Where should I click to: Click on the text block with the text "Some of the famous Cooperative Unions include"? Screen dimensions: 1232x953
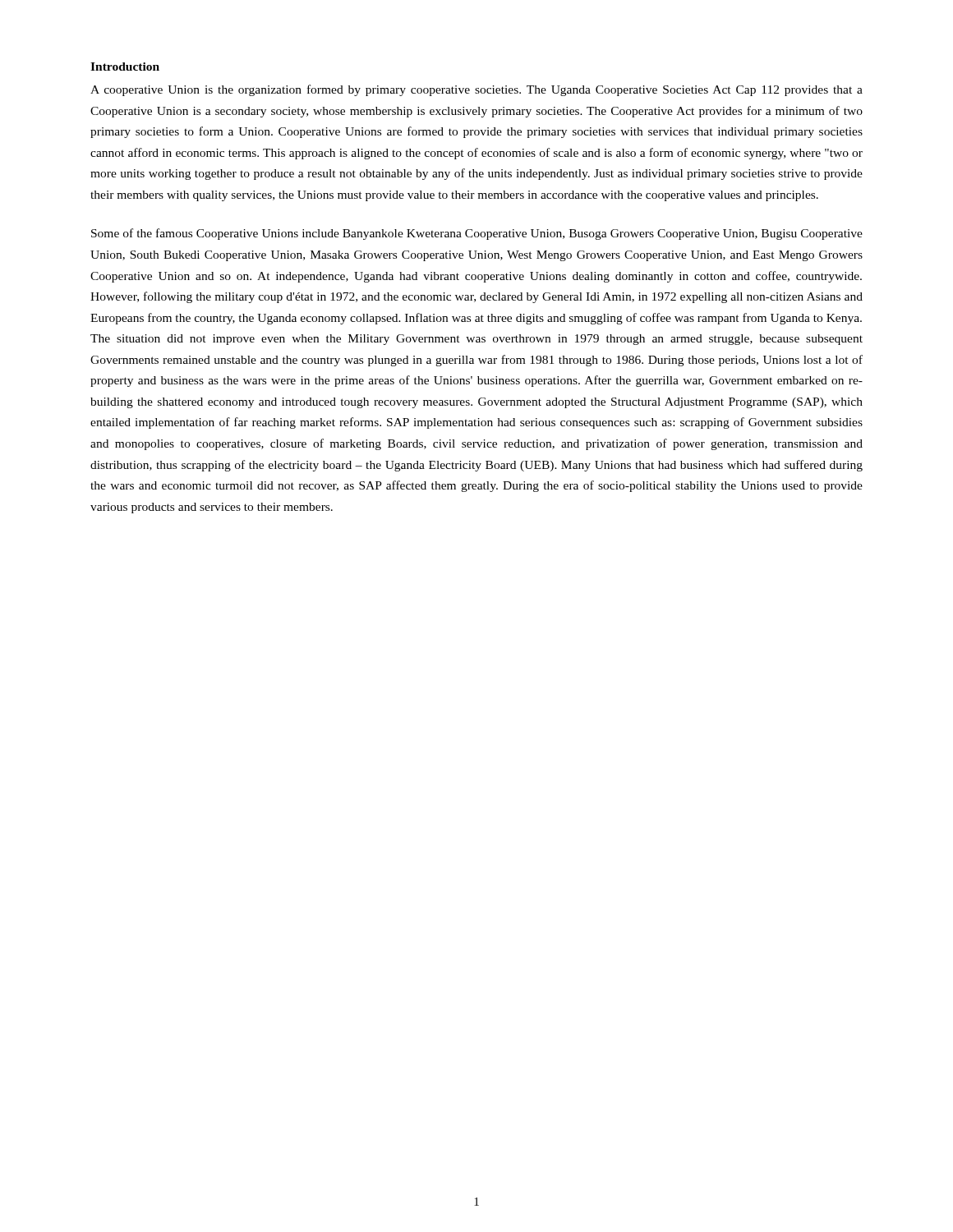[476, 370]
